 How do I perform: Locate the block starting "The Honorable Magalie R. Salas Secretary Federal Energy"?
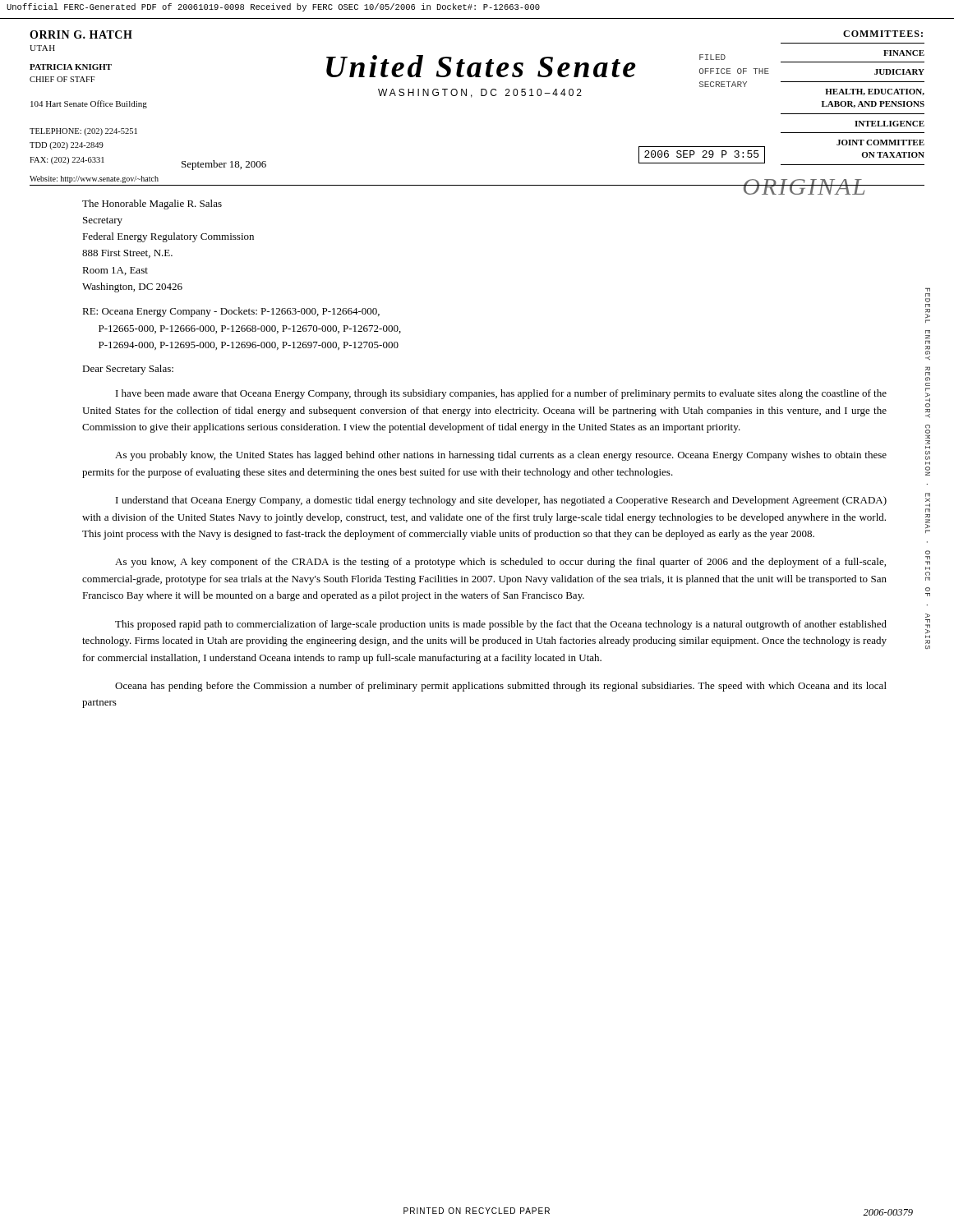pos(168,245)
